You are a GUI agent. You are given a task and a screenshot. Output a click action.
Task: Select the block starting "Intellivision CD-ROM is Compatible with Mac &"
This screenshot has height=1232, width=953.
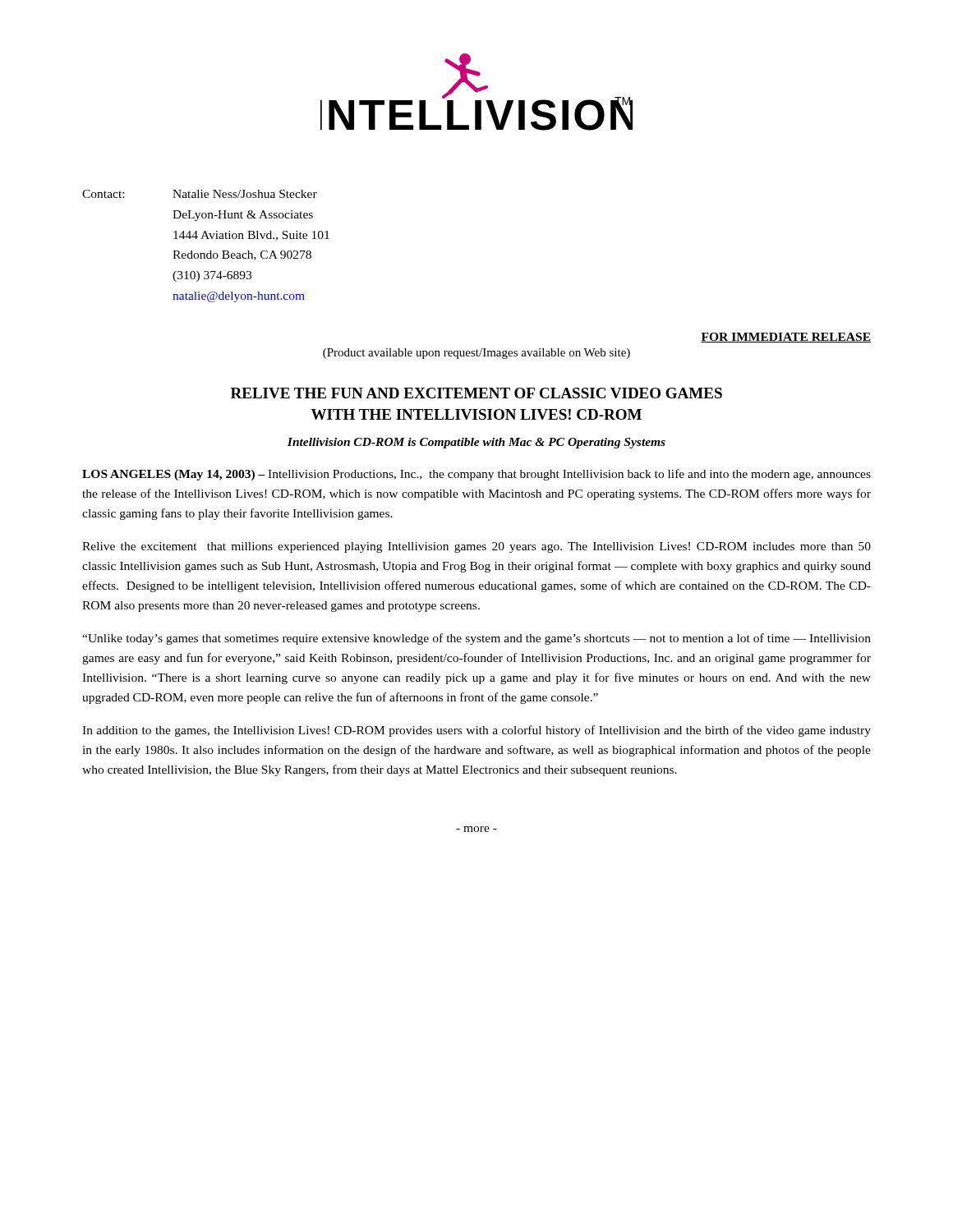[476, 441]
